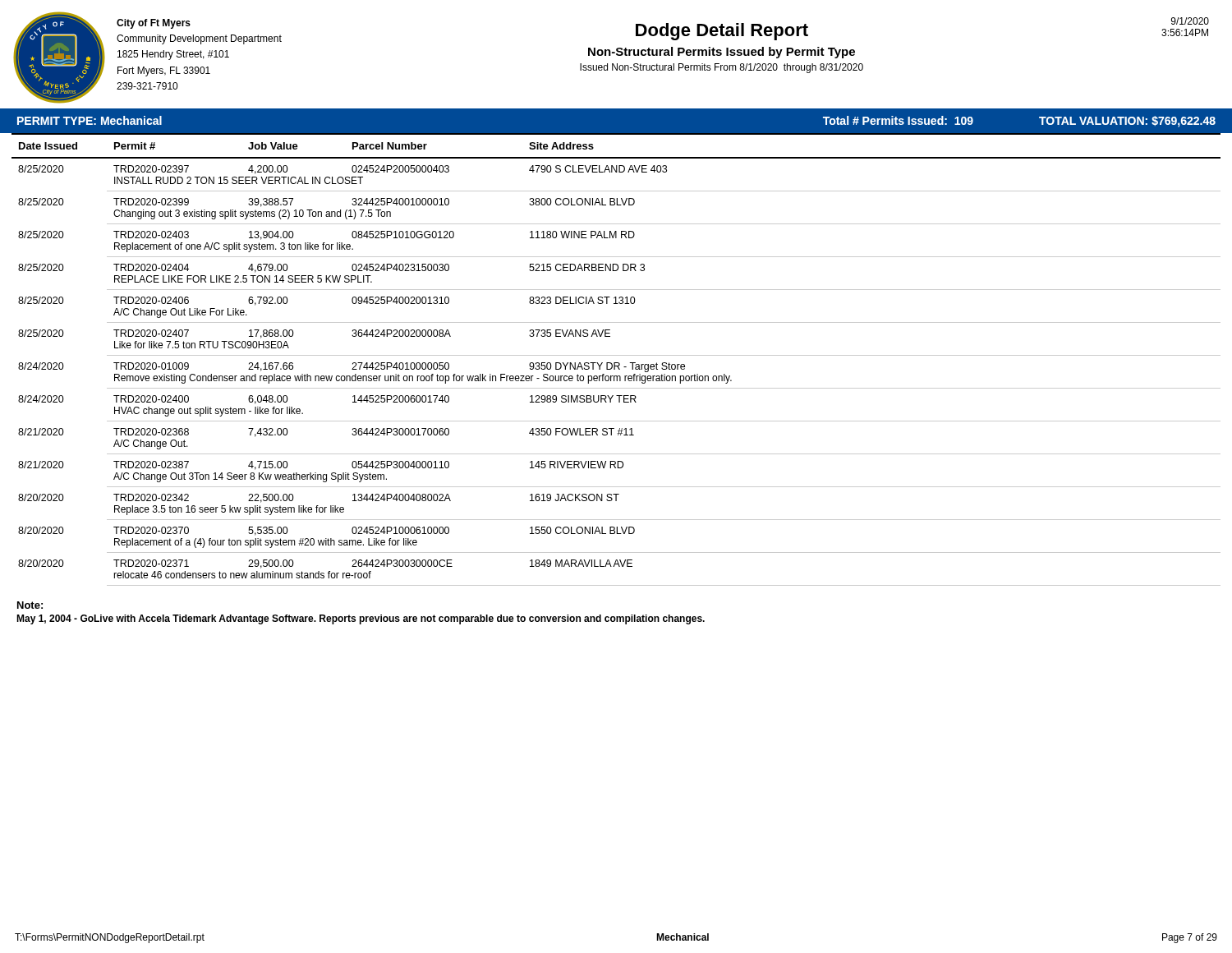This screenshot has height=953, width=1232.
Task: Click on the table containing "3735 EVANS AVE"
Action: pos(616,359)
